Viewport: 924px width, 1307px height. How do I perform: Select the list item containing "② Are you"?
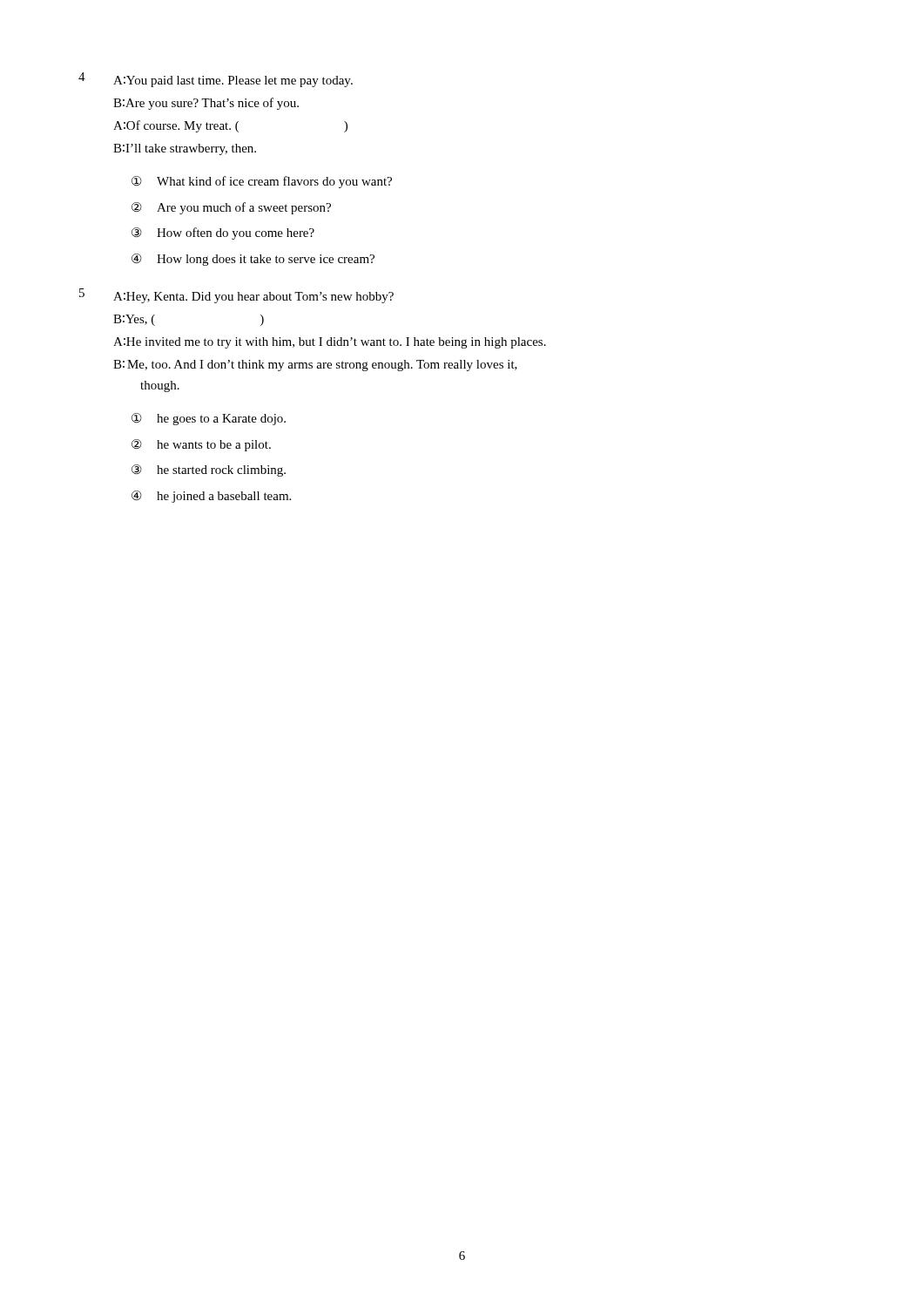[231, 208]
